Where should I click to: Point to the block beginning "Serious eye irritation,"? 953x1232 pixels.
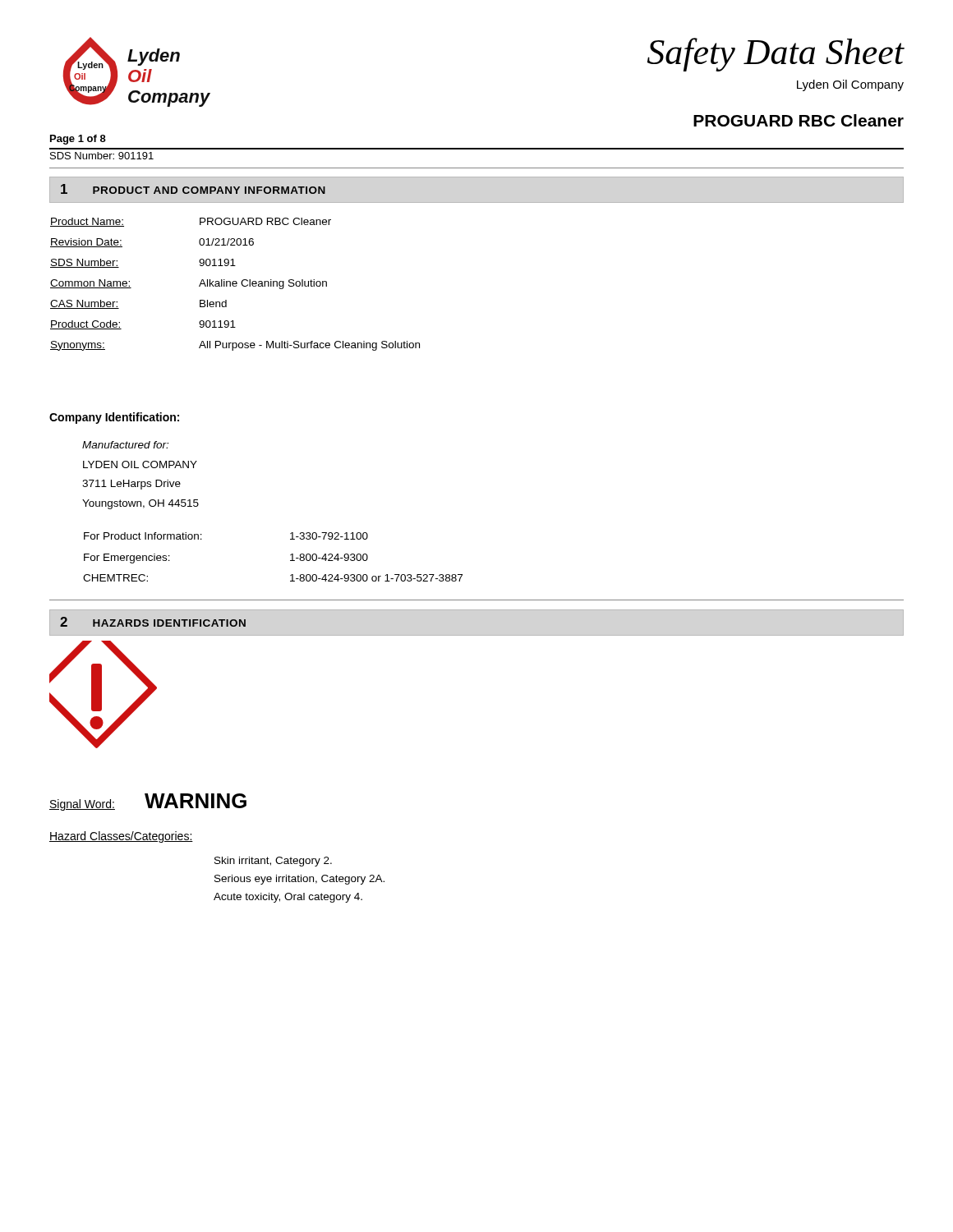[x=300, y=878]
